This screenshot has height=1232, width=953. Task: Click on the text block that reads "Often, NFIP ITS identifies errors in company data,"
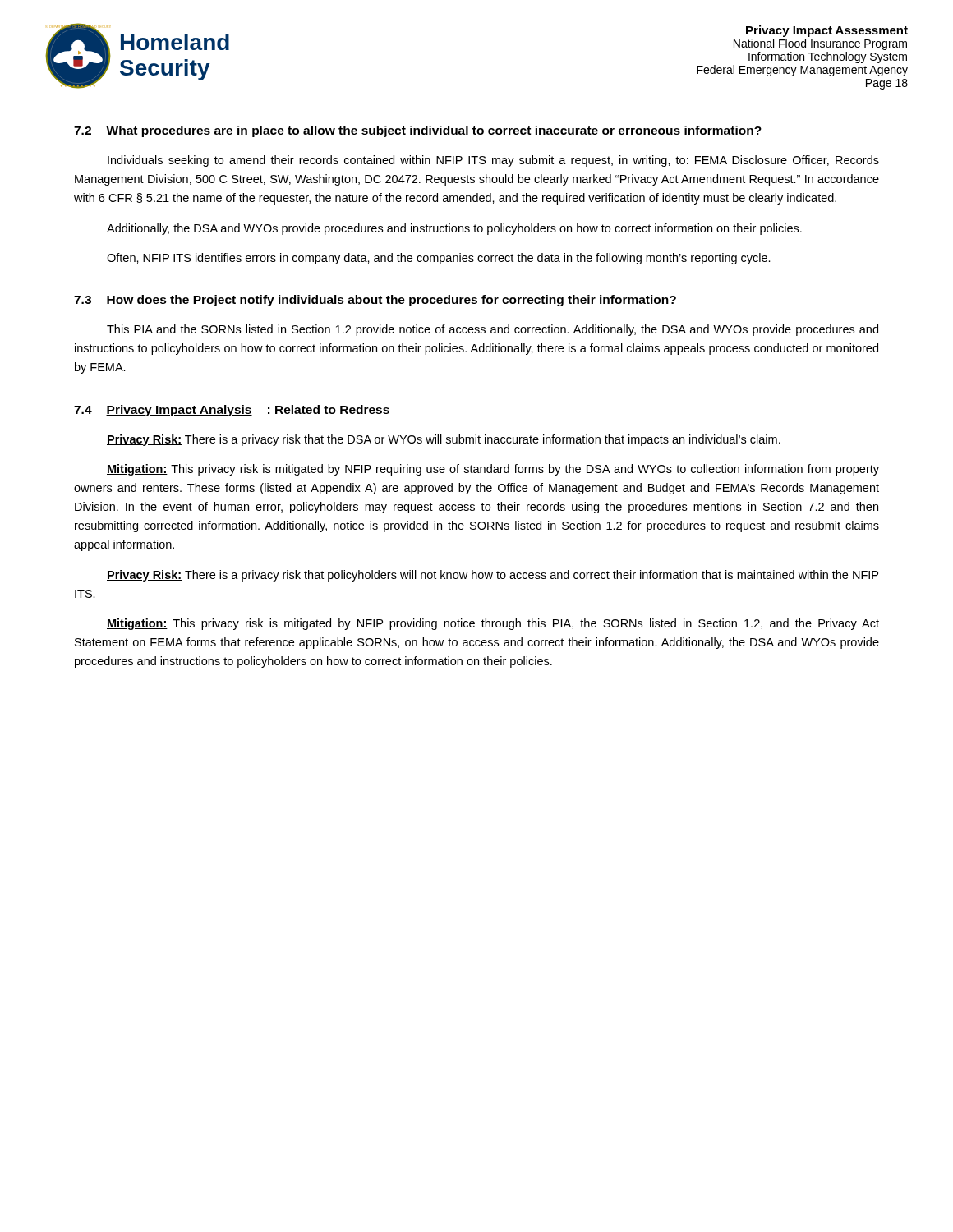(x=439, y=258)
